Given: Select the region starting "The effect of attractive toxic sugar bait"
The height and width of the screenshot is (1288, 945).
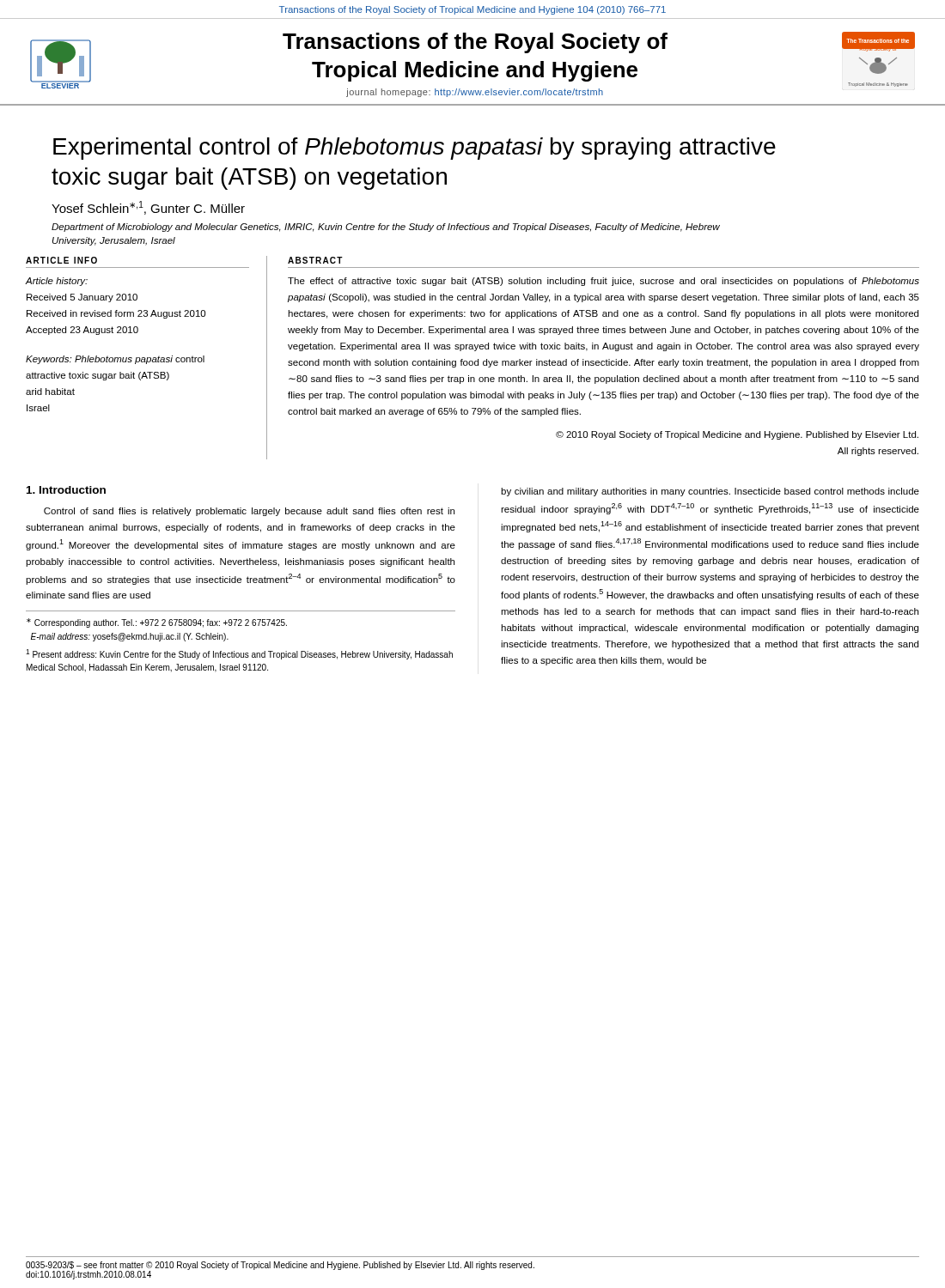Looking at the screenshot, I should pyautogui.click(x=603, y=368).
